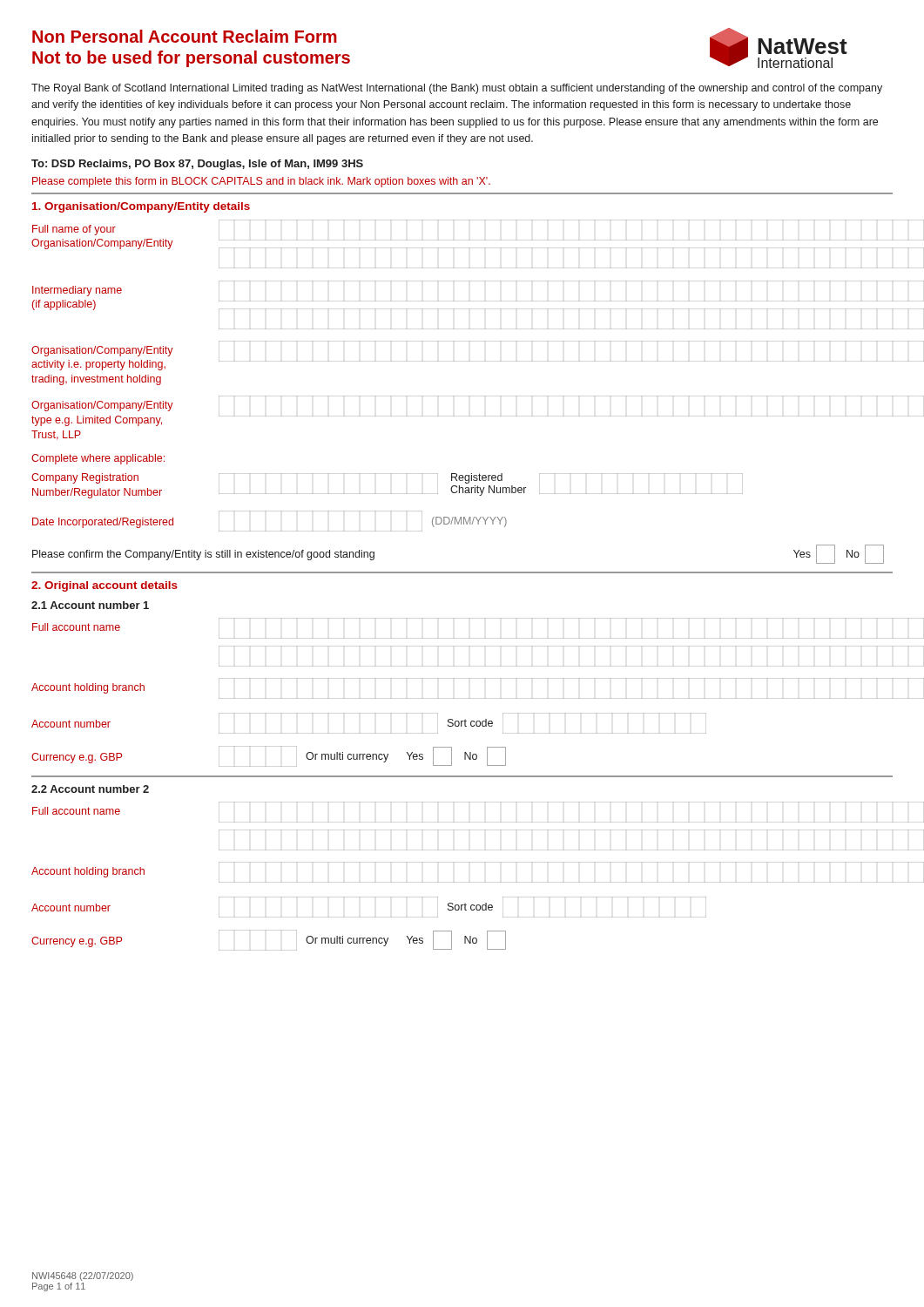
Task: Find the text block containing "Please confirm the Company/Entity is"
Action: point(205,554)
